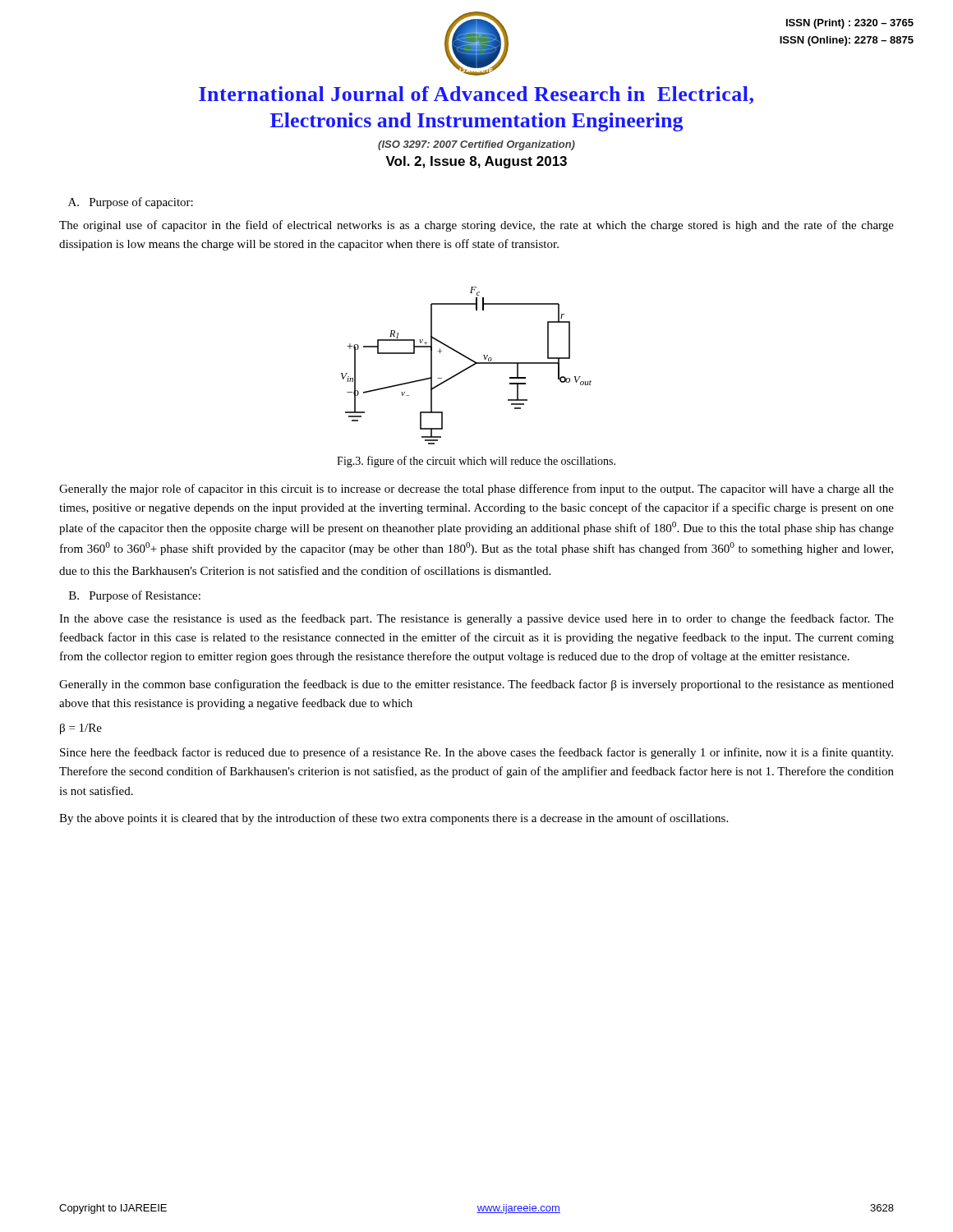Select the logo
The image size is (953, 1232).
(476, 44)
